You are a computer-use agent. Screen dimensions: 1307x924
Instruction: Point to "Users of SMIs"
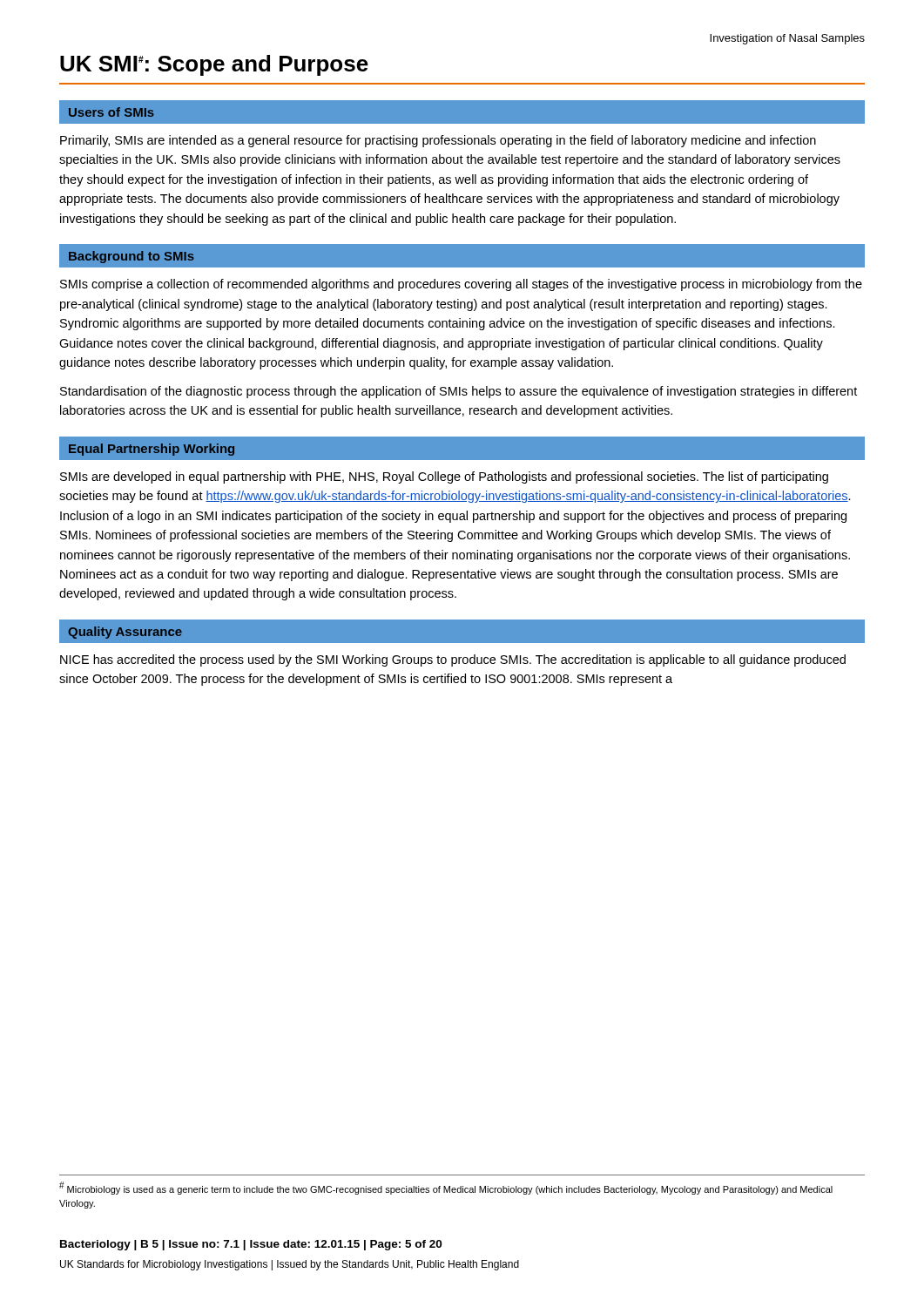111,112
